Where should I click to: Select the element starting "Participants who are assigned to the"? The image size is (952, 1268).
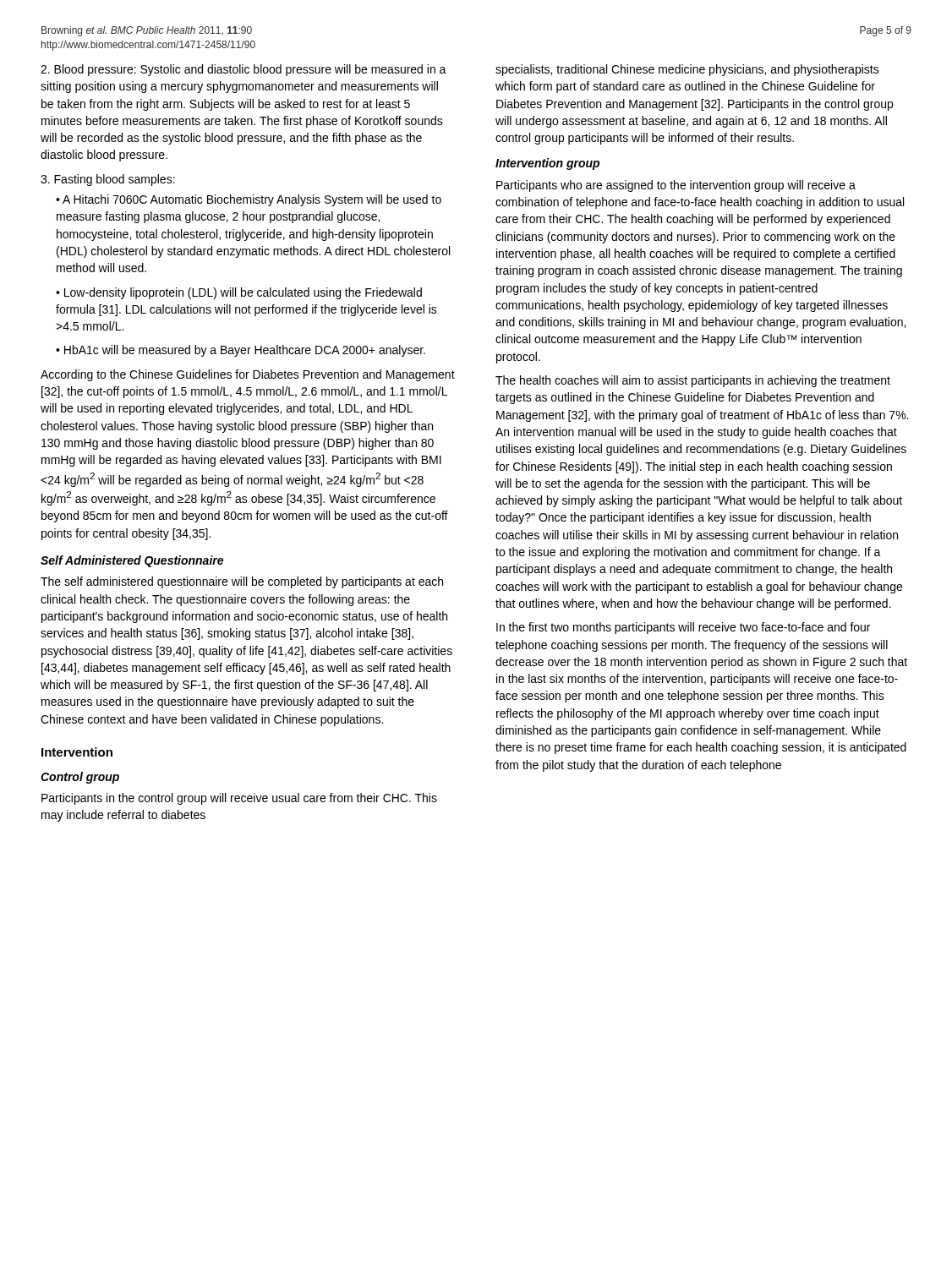tap(701, 271)
